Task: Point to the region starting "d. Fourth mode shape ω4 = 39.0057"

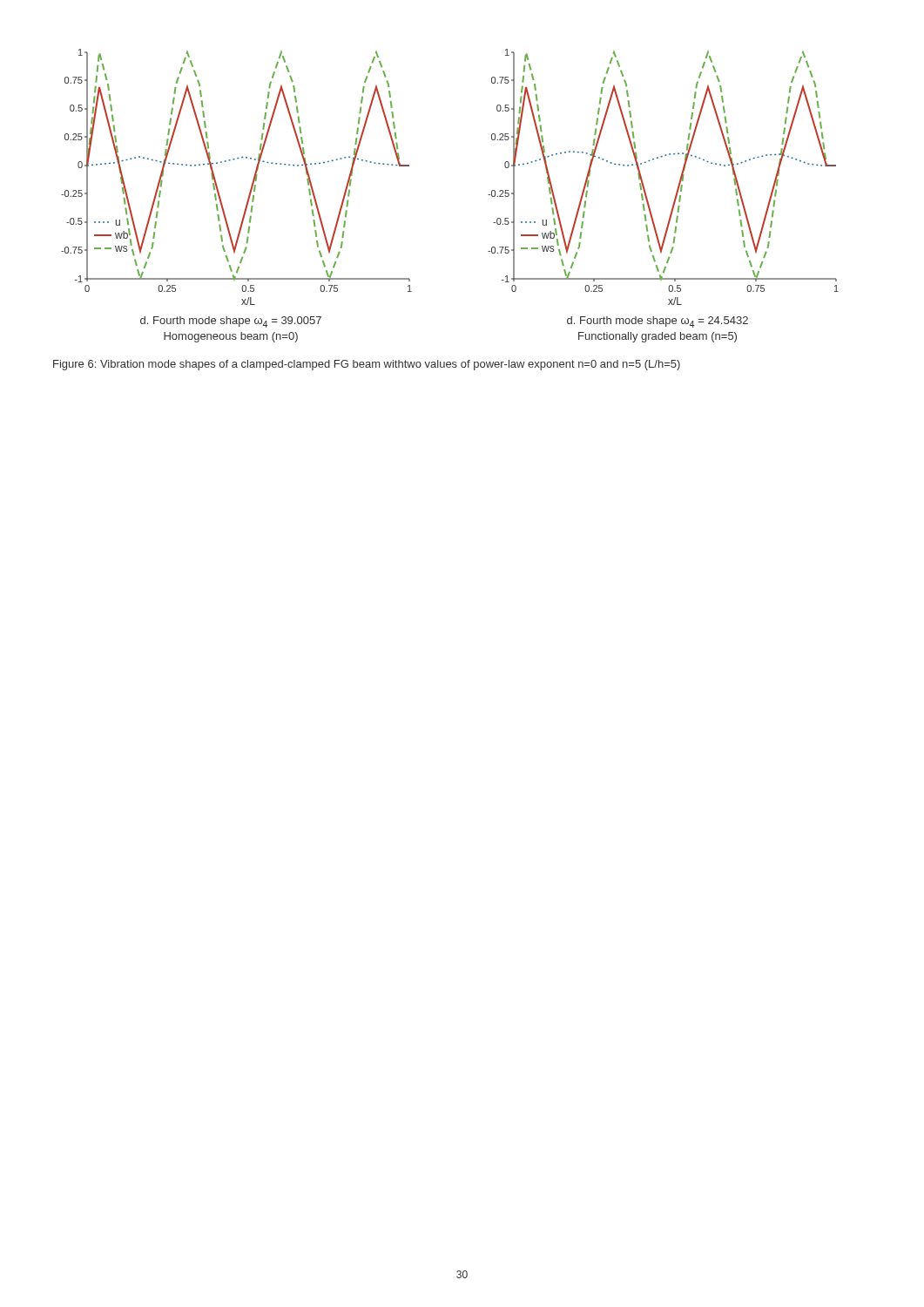Action: (x=231, y=321)
